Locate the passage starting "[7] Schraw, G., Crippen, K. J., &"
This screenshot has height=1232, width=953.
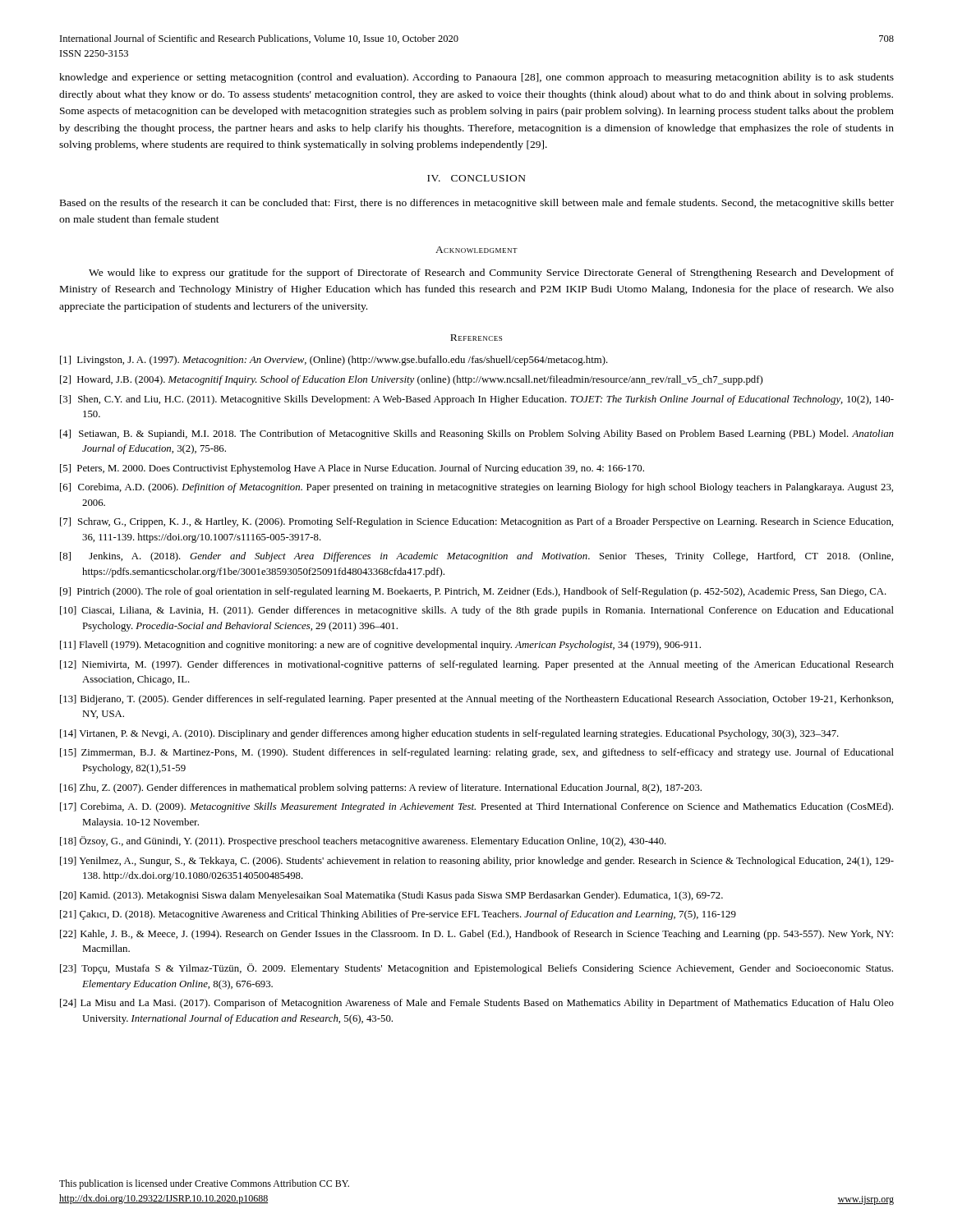tap(476, 529)
